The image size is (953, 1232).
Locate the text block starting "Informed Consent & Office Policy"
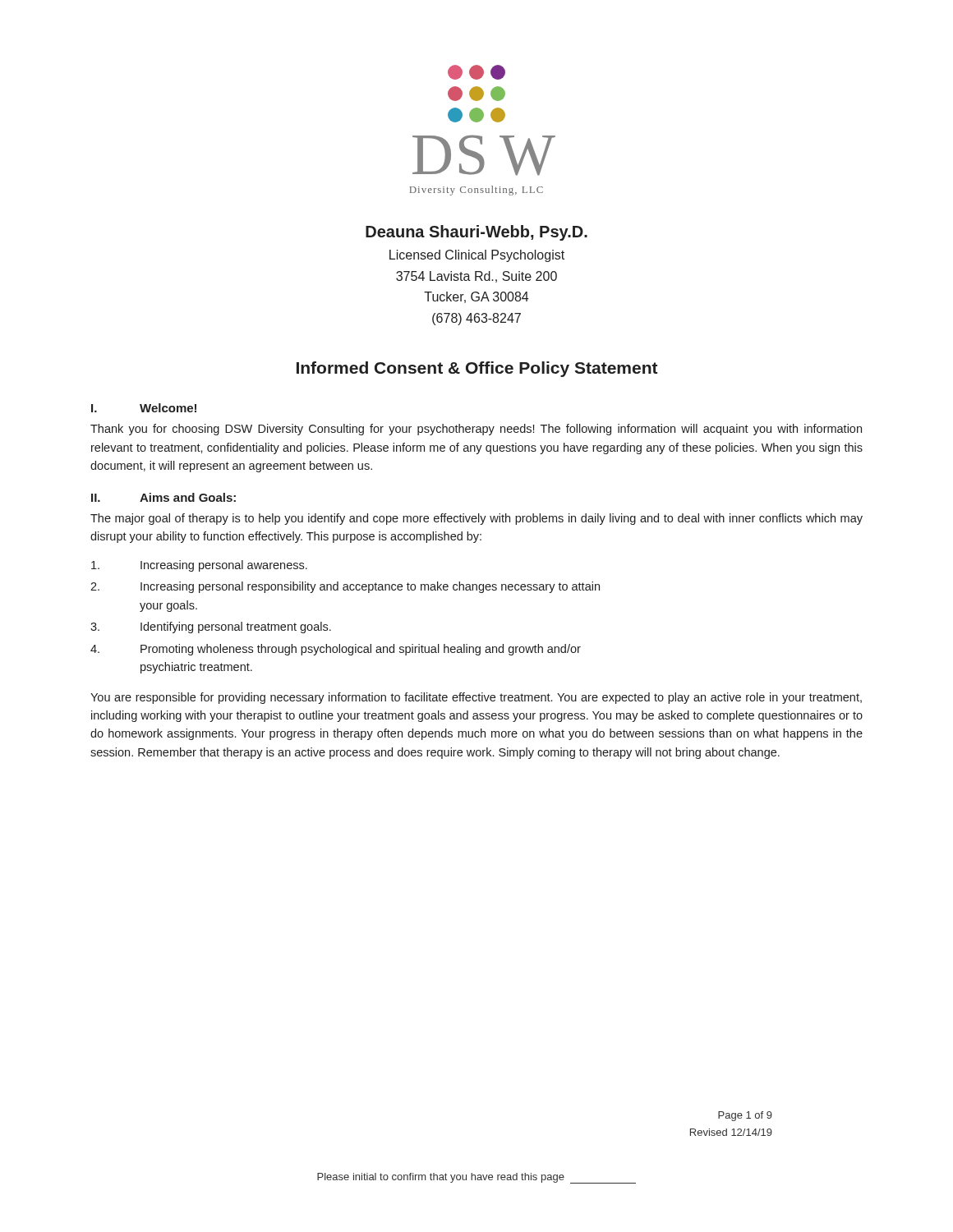[476, 368]
